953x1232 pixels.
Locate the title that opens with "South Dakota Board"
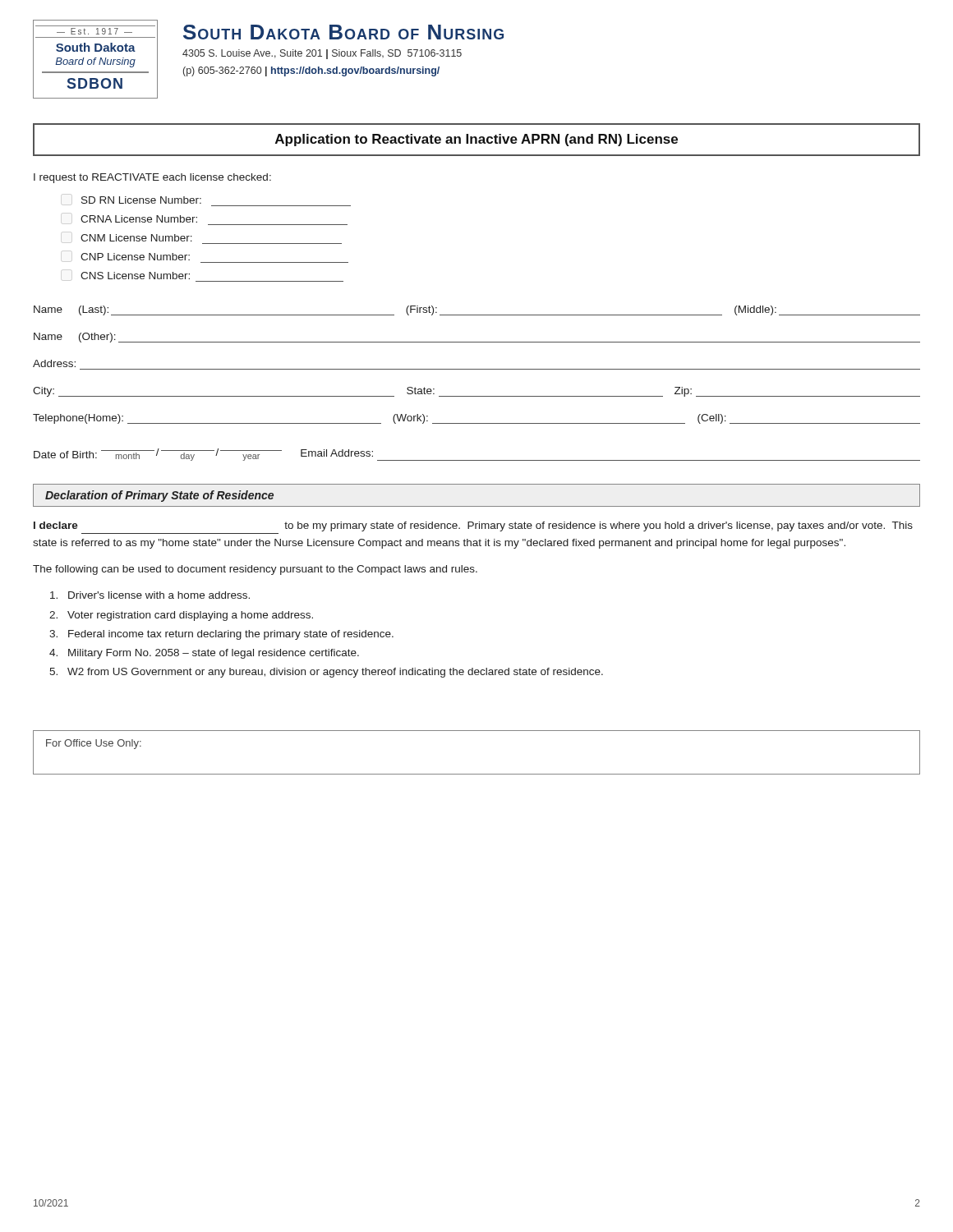pos(344,32)
